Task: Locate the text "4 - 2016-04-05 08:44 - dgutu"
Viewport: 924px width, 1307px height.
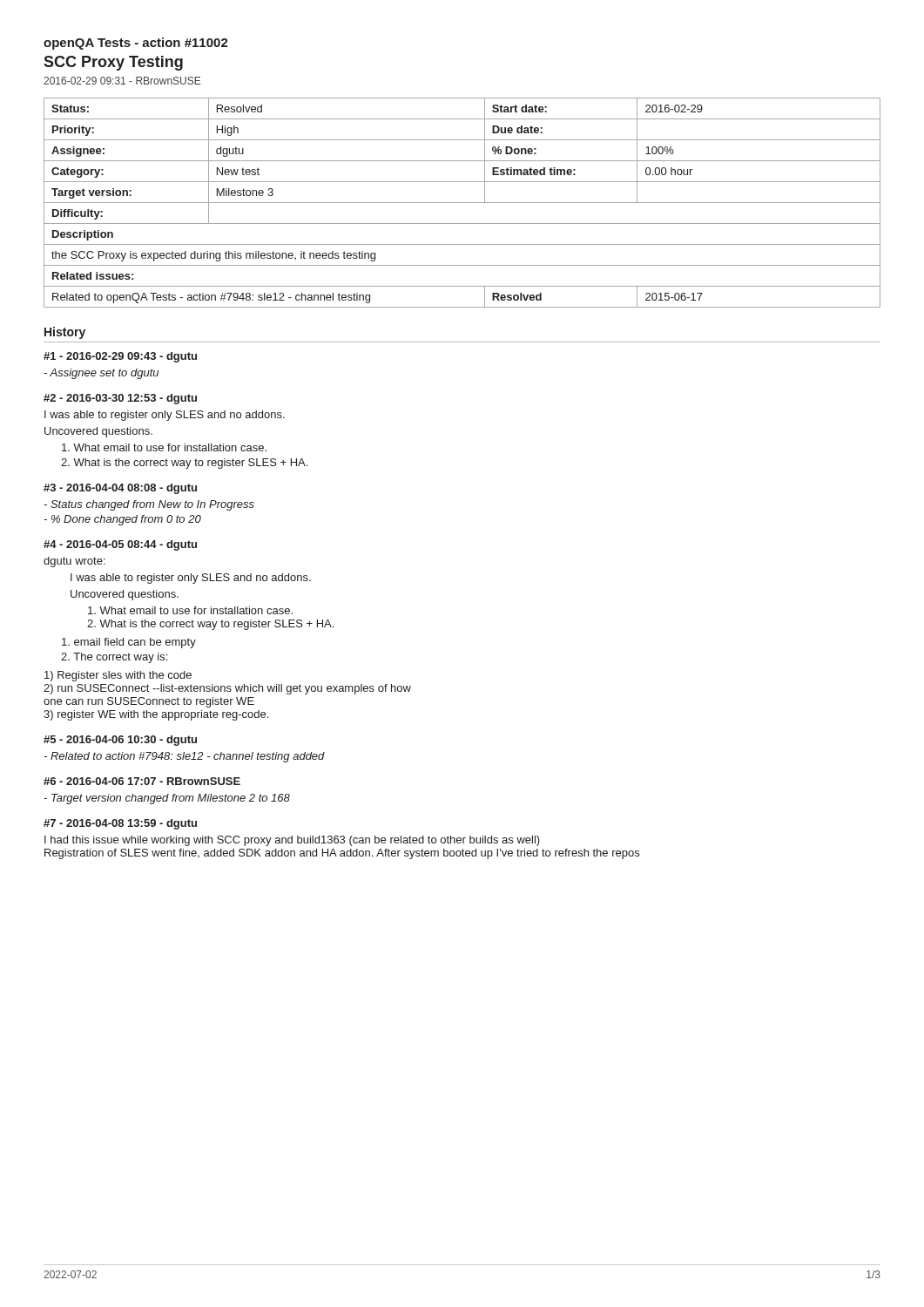Action: pos(121,544)
